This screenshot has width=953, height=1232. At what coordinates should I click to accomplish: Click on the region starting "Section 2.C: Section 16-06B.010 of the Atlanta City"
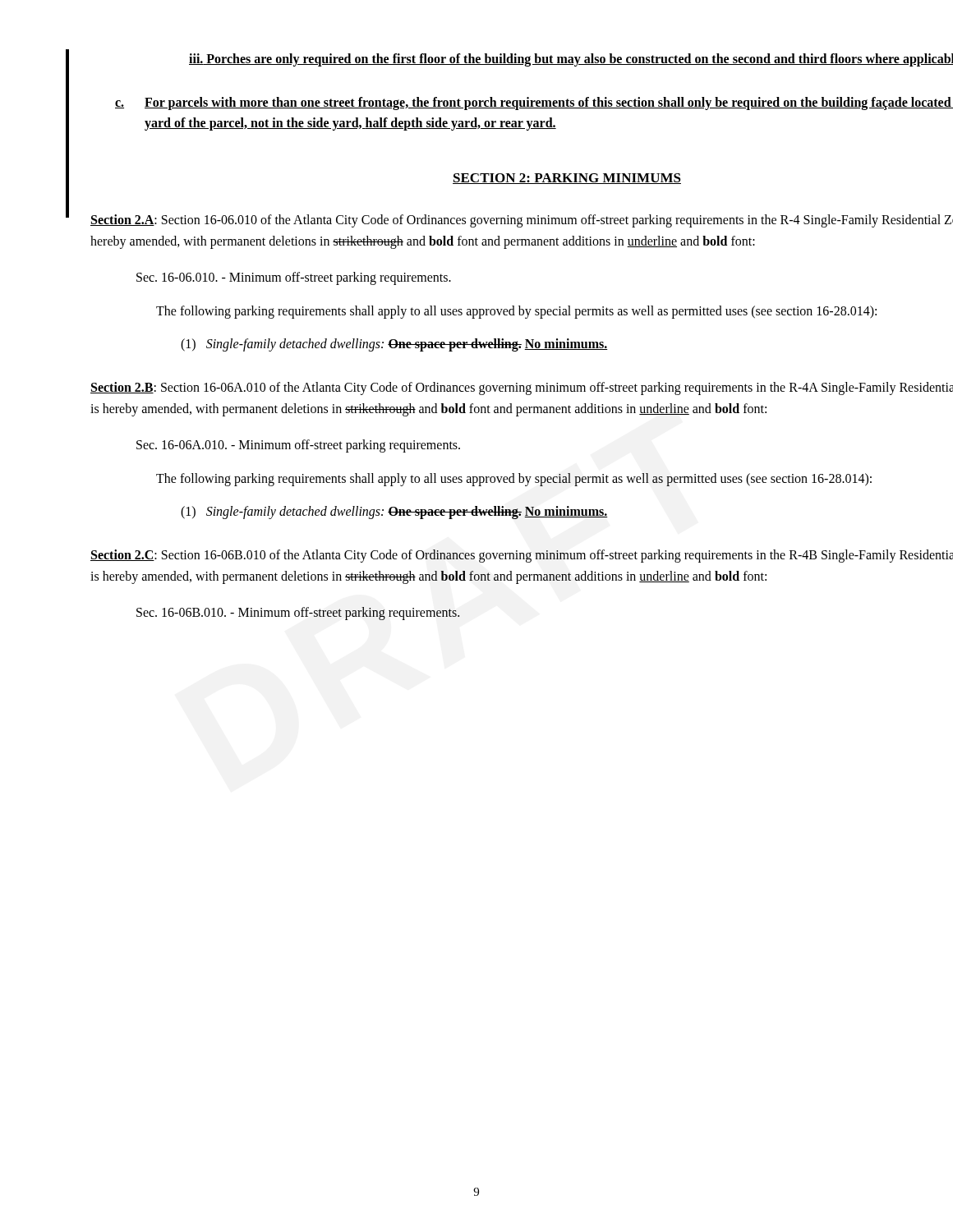coord(522,566)
